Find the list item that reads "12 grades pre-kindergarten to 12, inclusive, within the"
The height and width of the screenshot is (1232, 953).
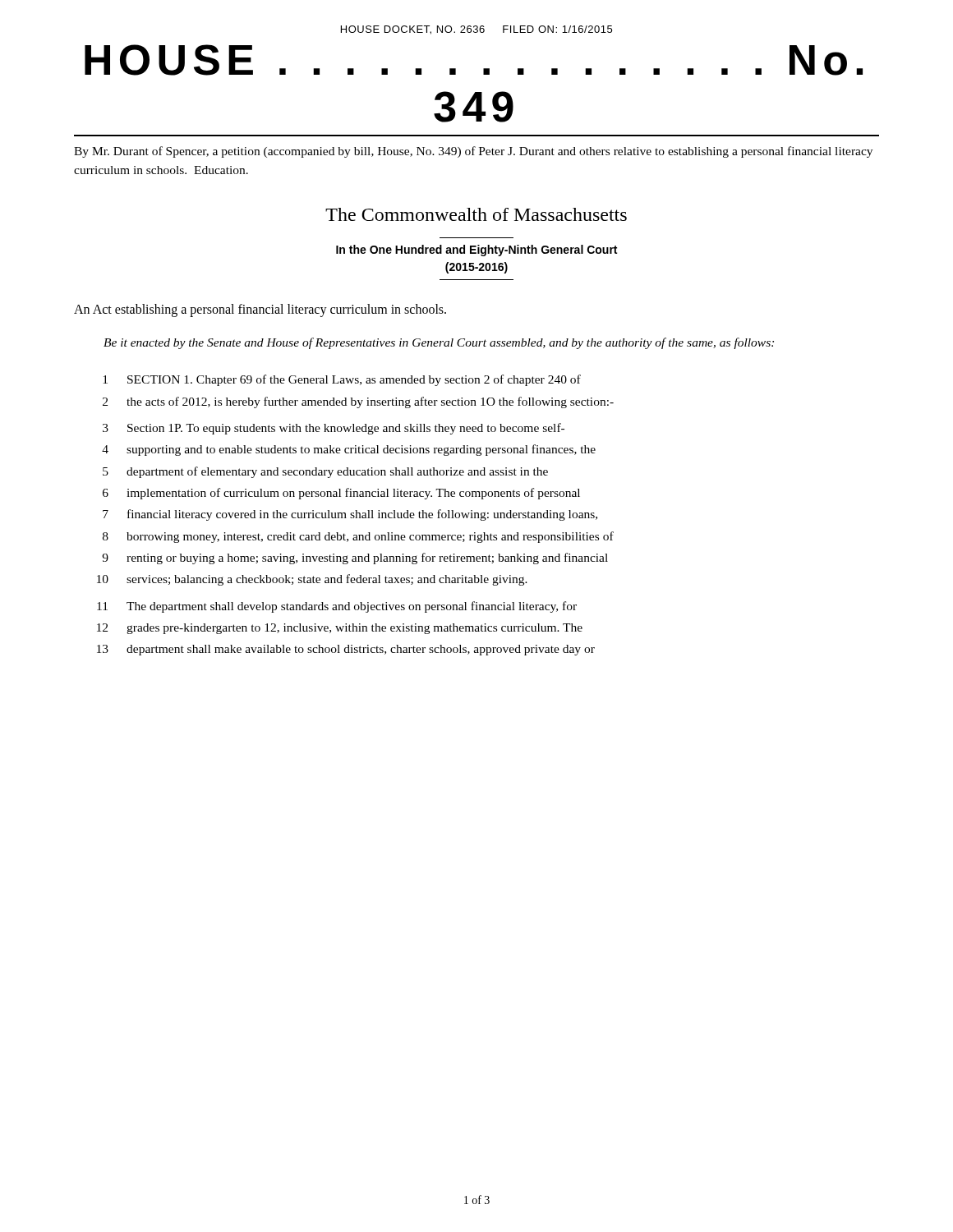click(x=476, y=628)
